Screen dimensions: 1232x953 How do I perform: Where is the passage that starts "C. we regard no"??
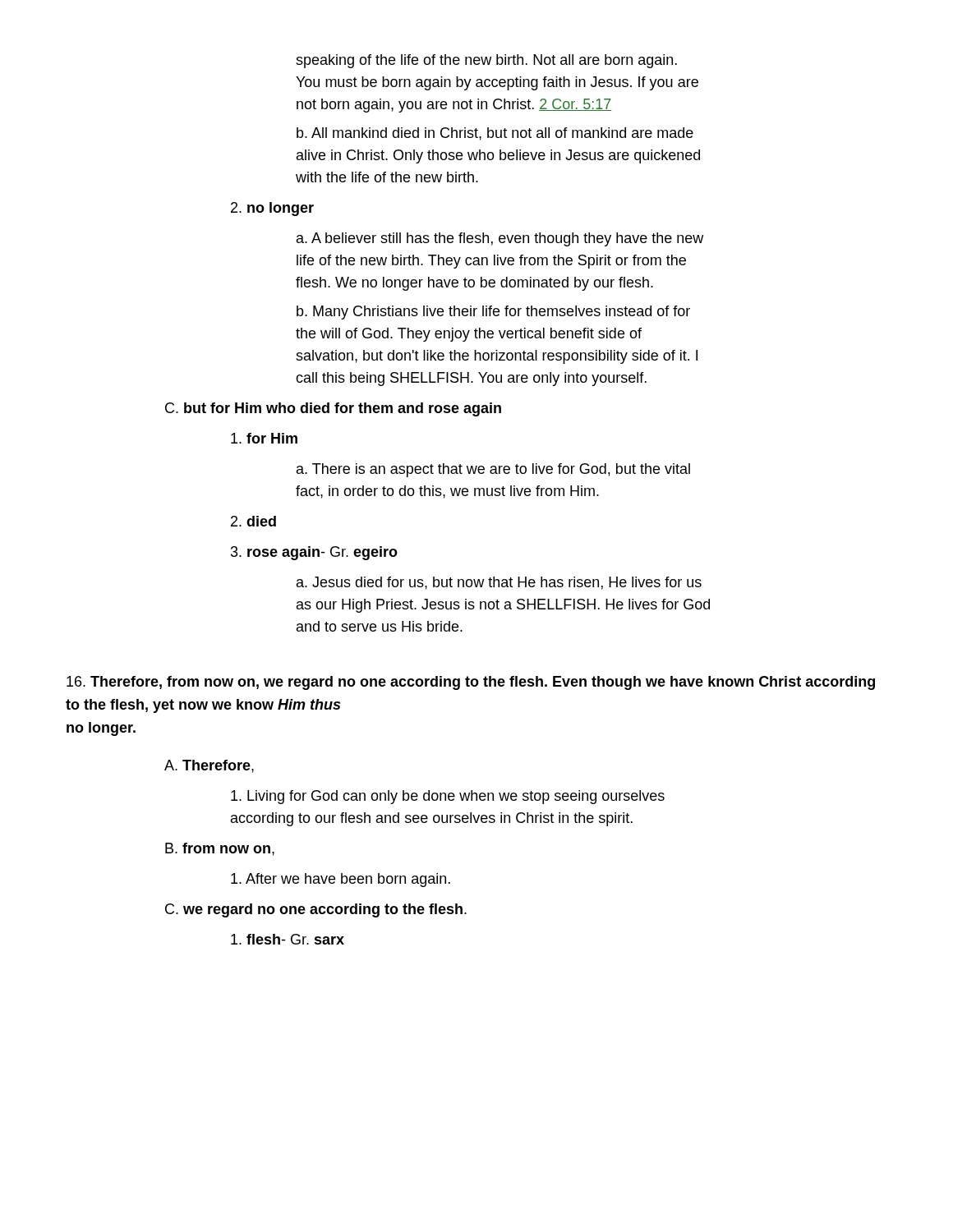pos(316,910)
